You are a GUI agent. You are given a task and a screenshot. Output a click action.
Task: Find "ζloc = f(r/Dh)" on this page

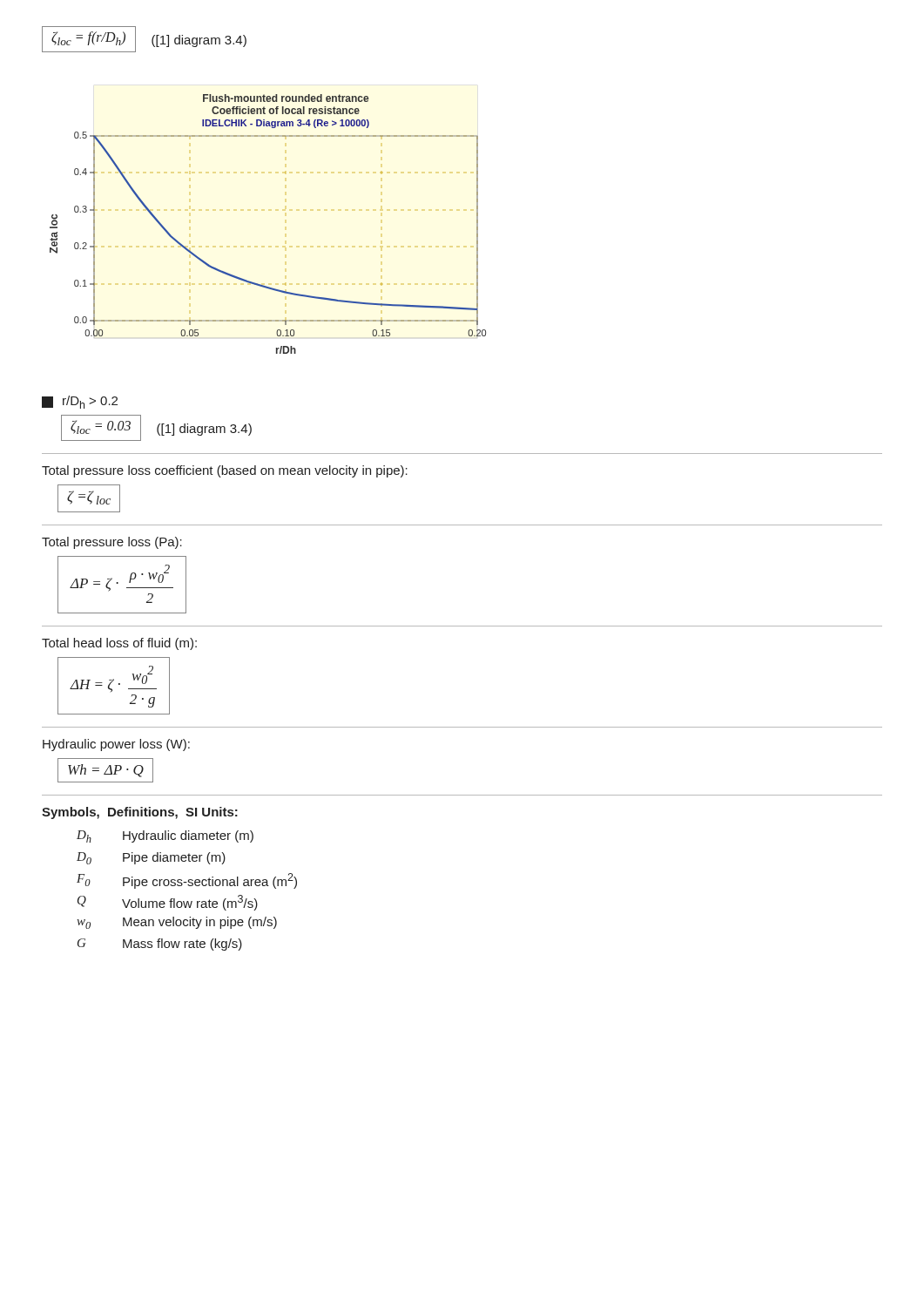pyautogui.click(x=89, y=39)
